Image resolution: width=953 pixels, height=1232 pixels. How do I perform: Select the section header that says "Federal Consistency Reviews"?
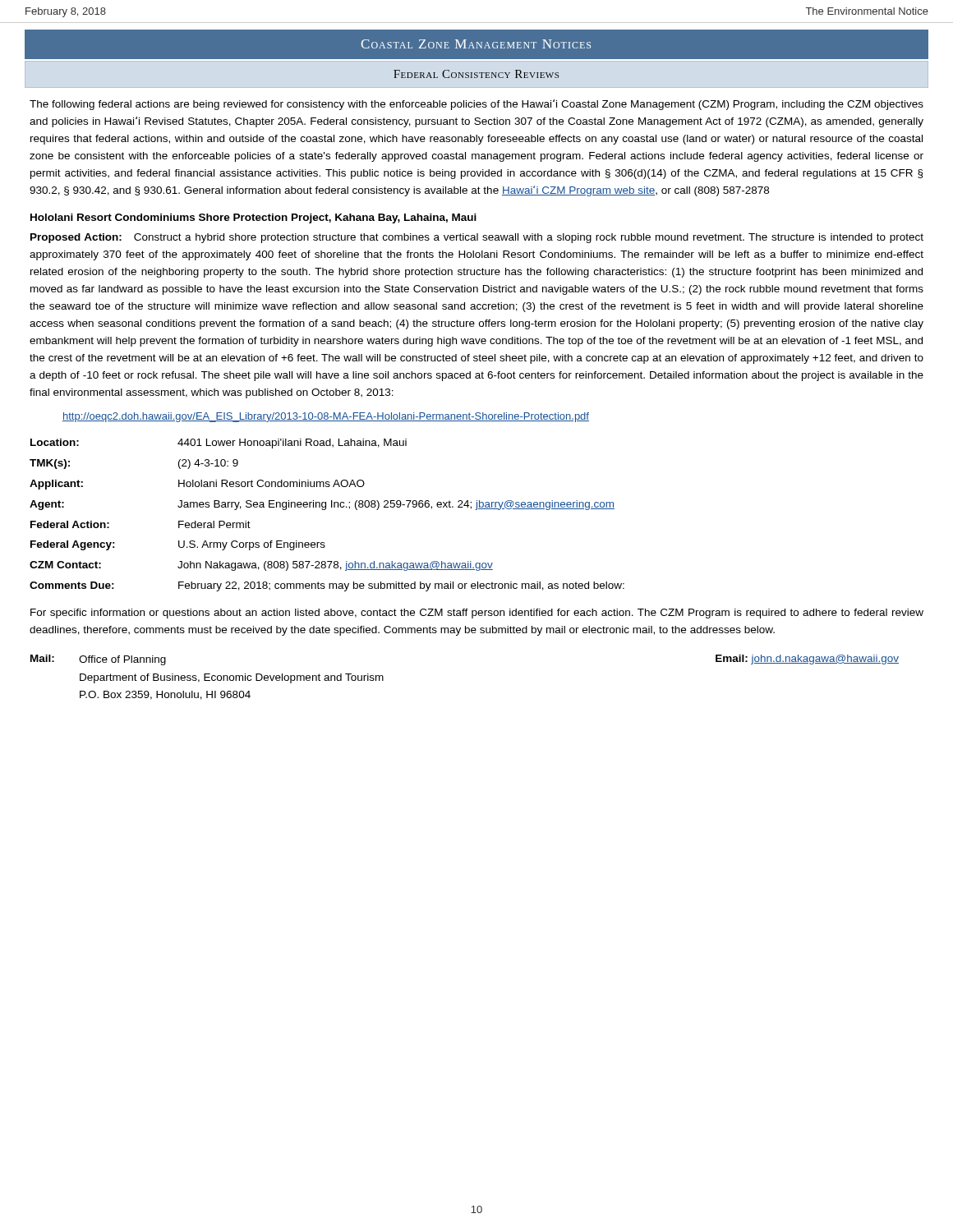point(476,74)
